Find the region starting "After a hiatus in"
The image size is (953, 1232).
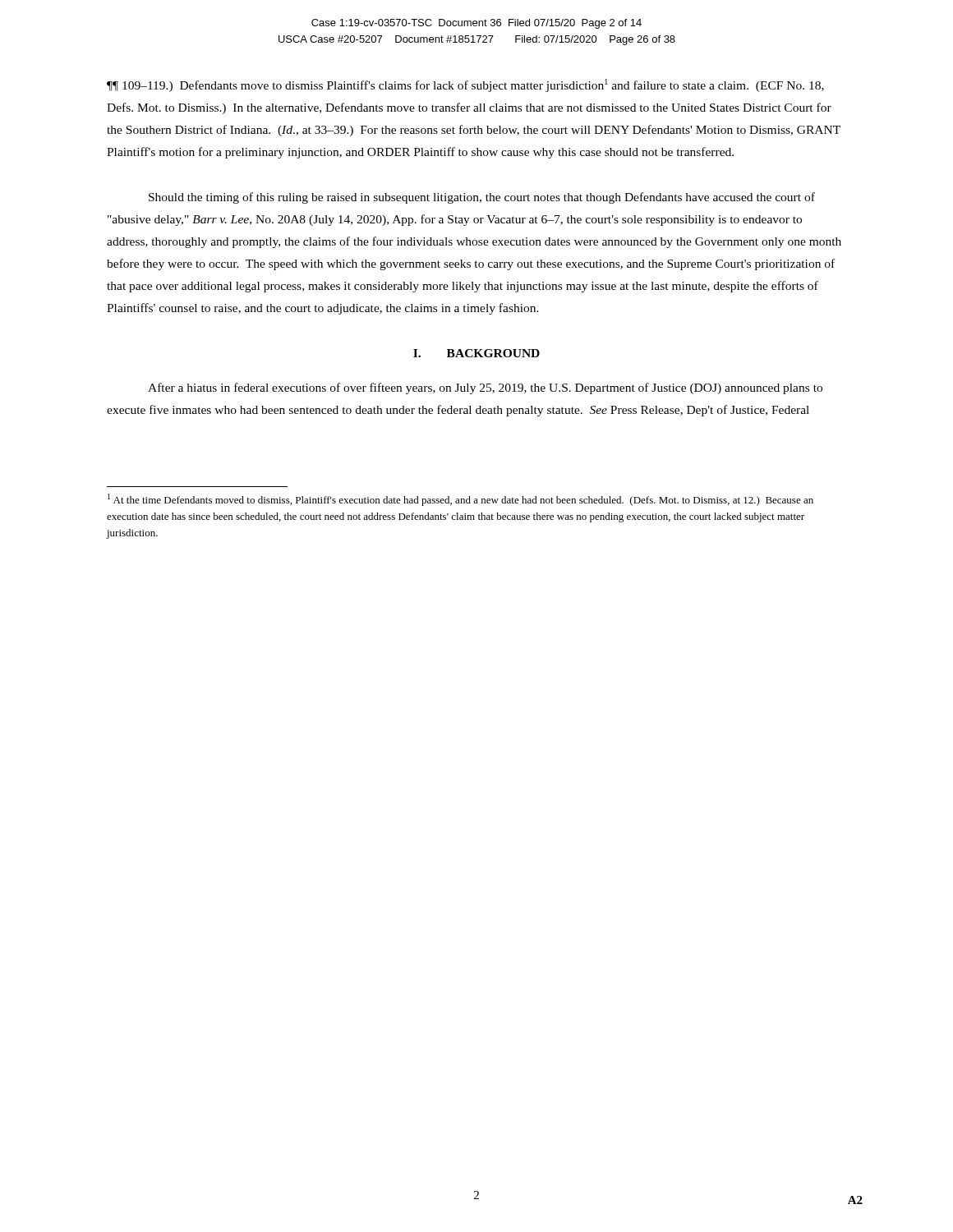(x=465, y=398)
